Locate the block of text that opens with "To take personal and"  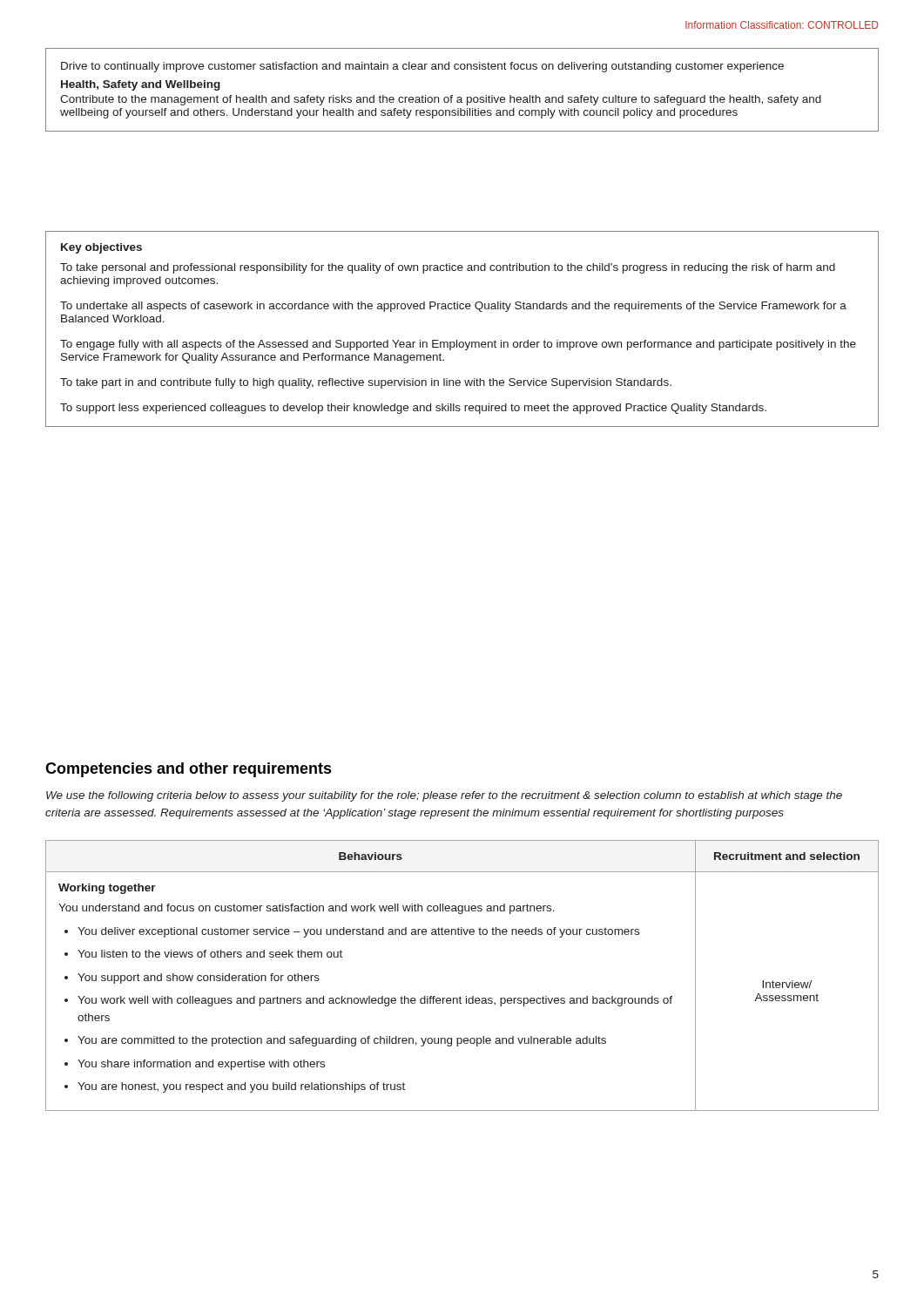click(x=448, y=274)
